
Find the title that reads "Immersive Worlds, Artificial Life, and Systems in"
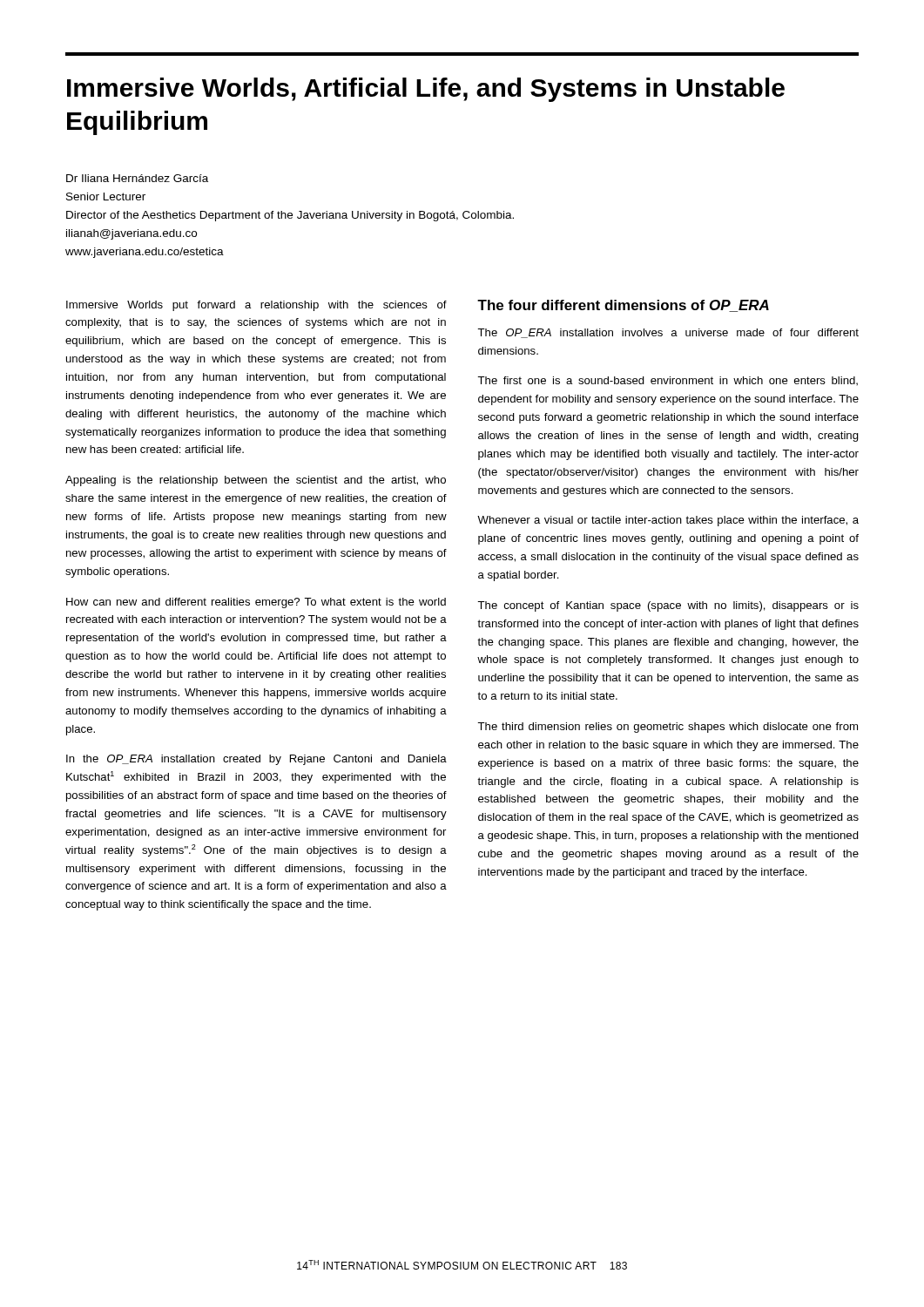462,104
